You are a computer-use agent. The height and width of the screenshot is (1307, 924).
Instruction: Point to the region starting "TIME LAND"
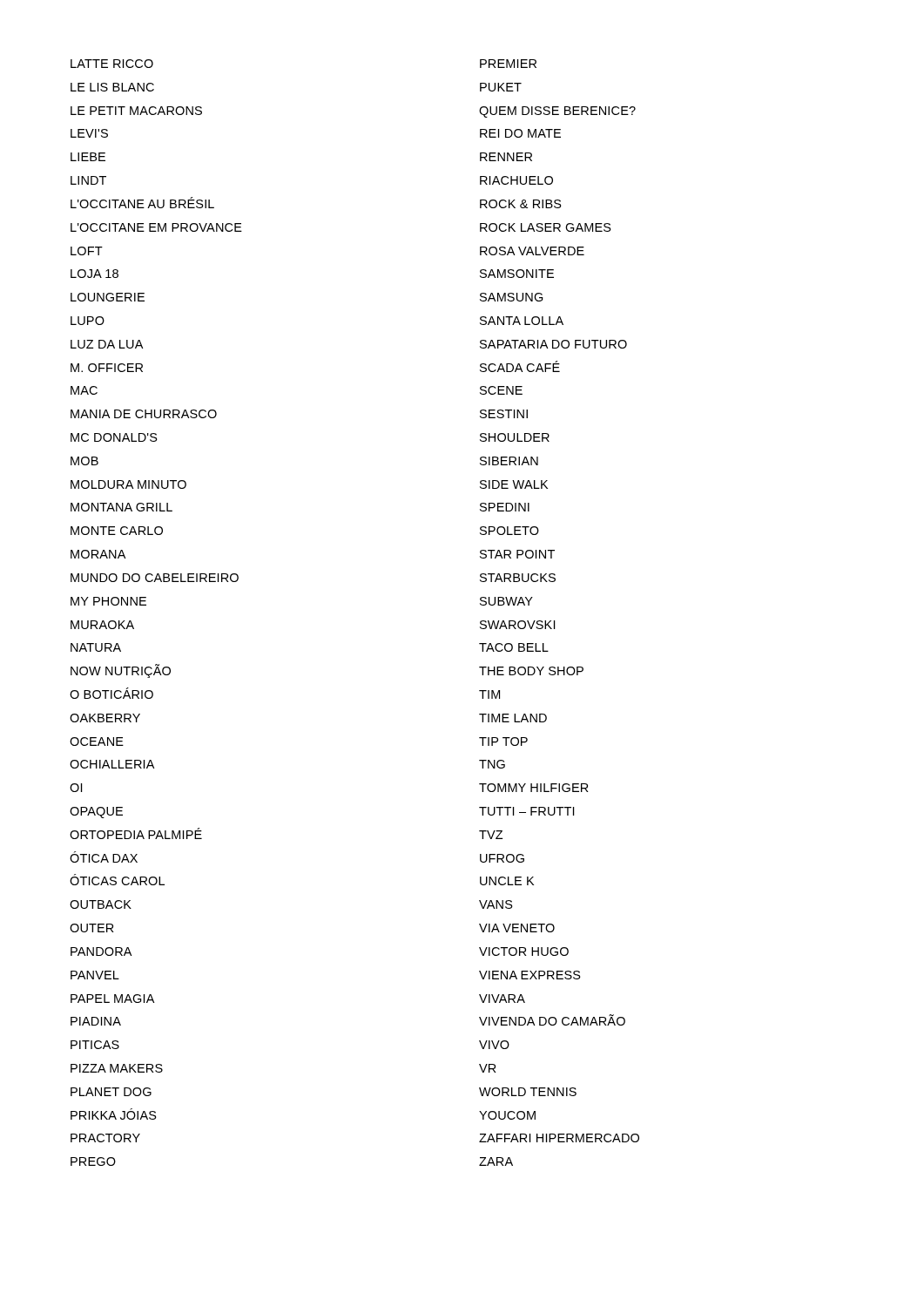coord(513,718)
